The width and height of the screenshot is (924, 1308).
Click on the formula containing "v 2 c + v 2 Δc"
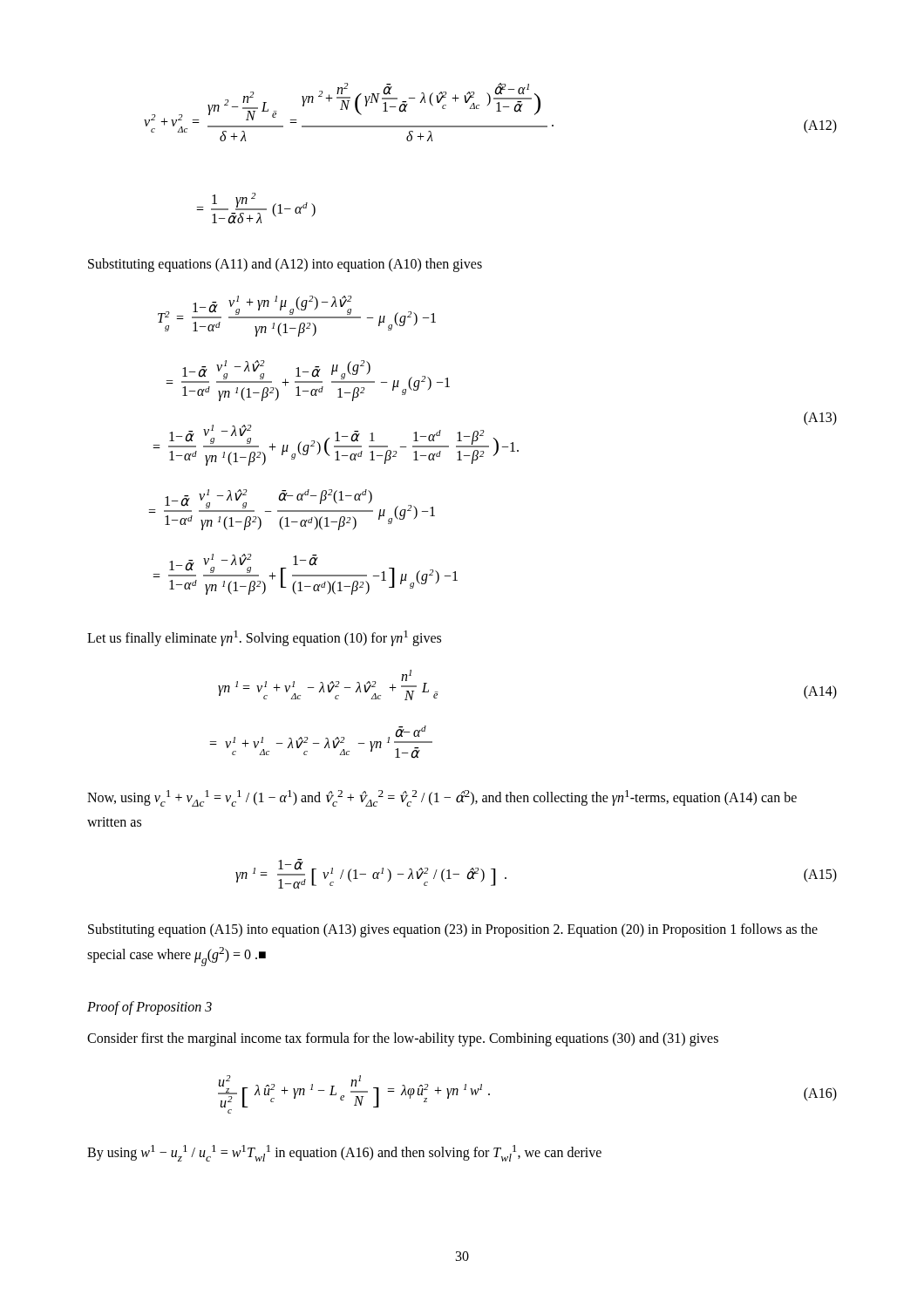[x=462, y=126]
